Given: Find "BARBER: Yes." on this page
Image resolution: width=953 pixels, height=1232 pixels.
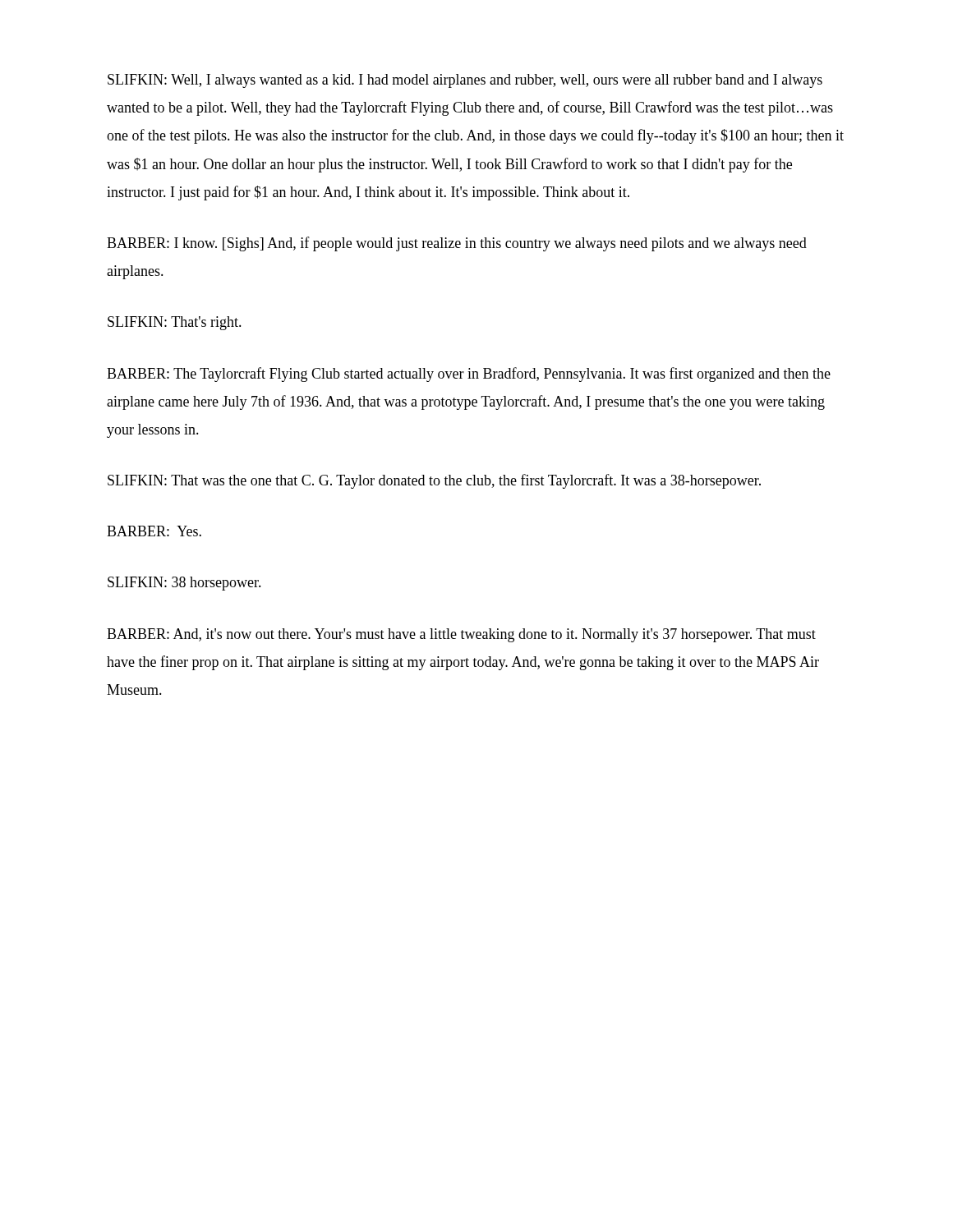Looking at the screenshot, I should click(154, 532).
